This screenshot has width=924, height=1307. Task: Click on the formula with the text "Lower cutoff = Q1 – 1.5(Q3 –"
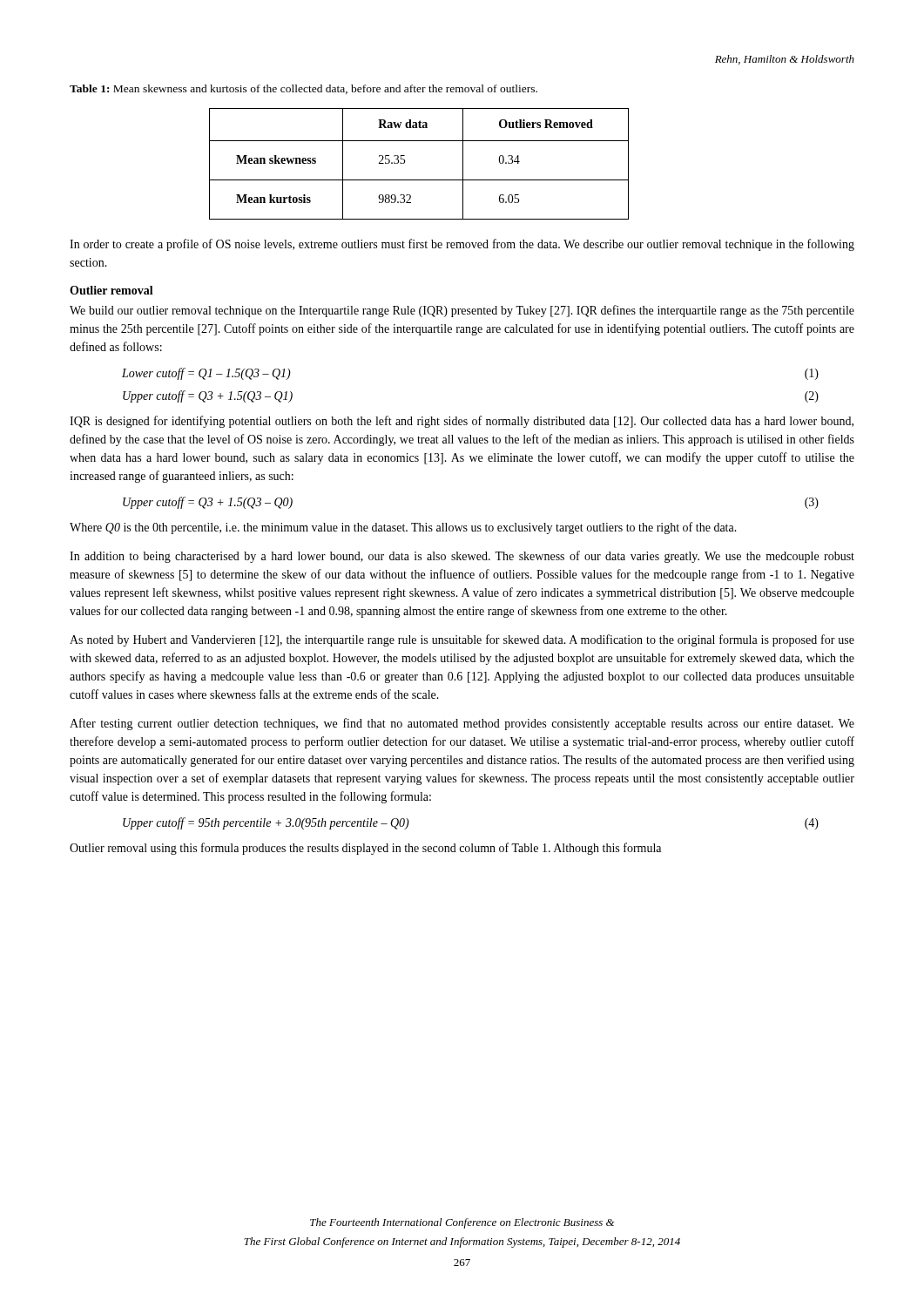[205, 373]
